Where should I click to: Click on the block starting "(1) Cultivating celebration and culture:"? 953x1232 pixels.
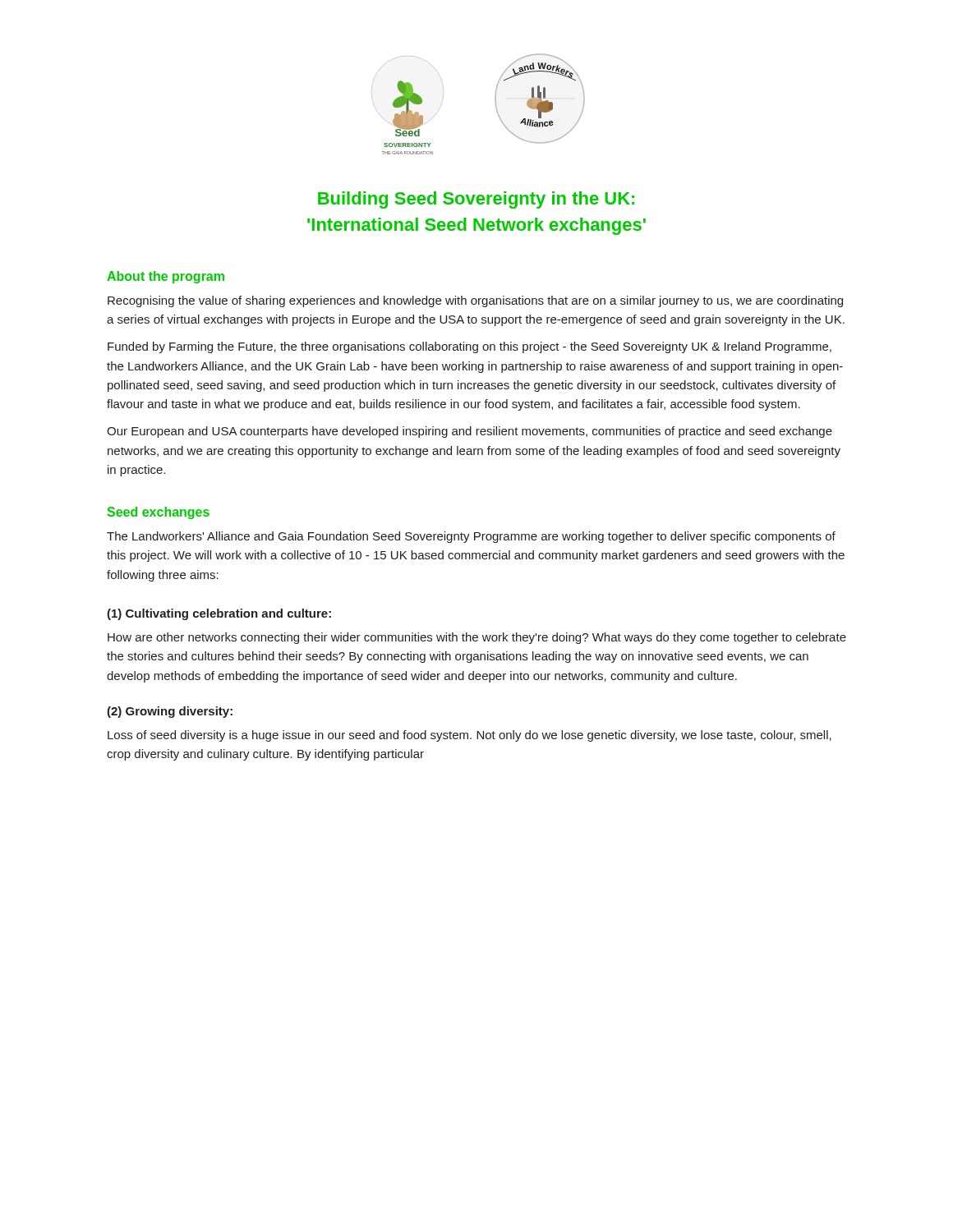(x=219, y=613)
